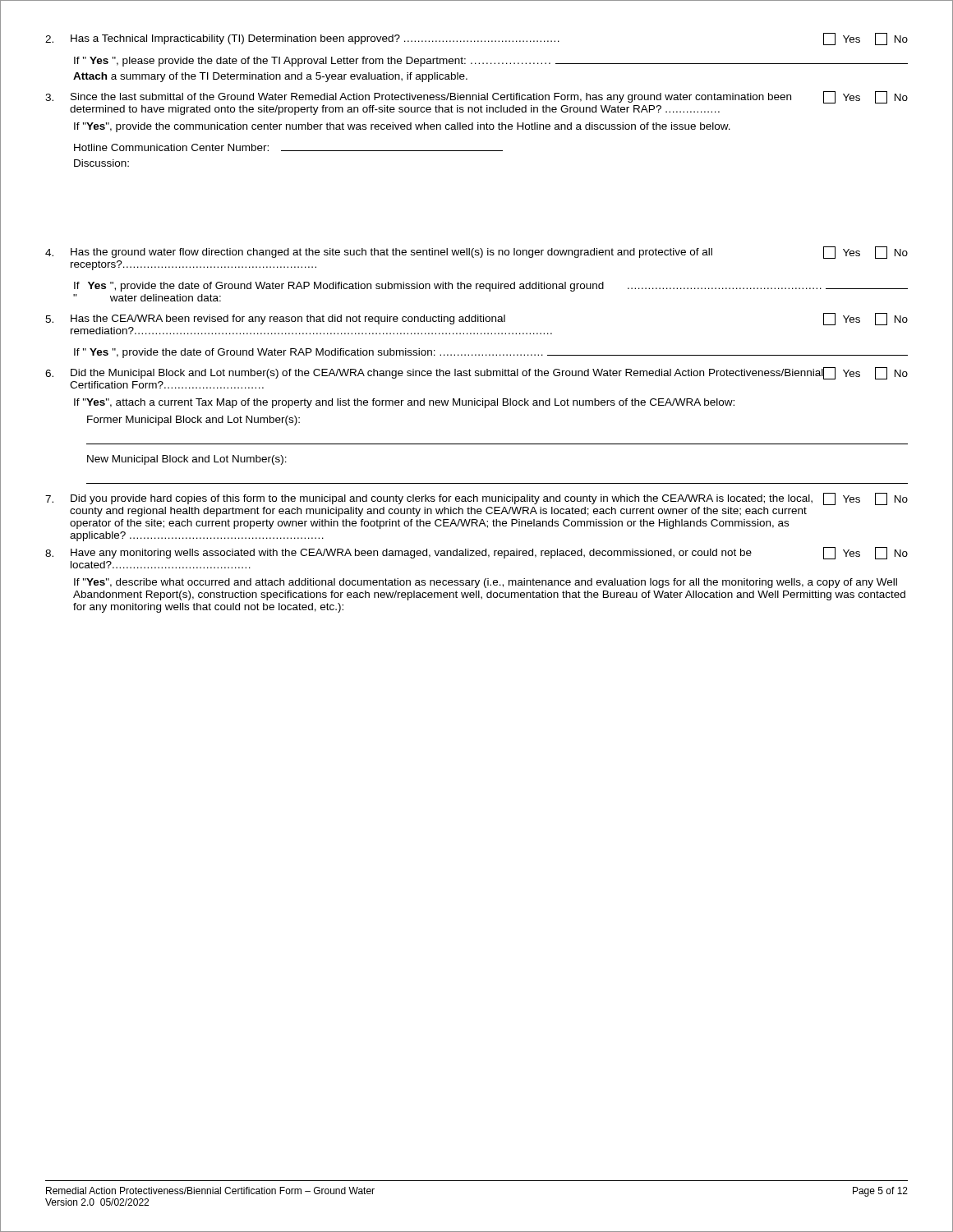Image resolution: width=953 pixels, height=1232 pixels.
Task: Find the block on this page that starts "If "Yes", please provide the date of"
Action: click(490, 58)
